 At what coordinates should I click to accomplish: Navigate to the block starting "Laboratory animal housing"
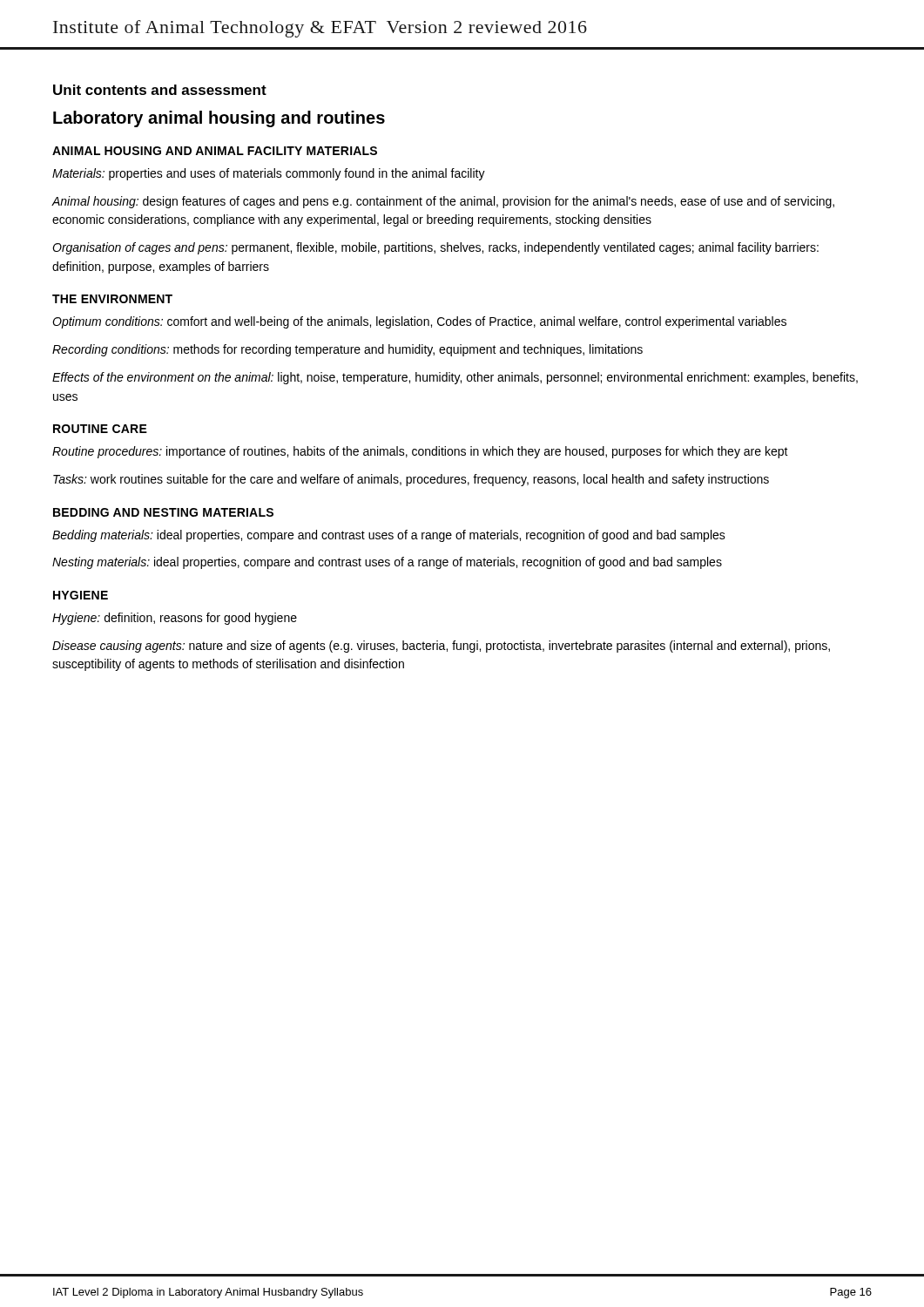(x=219, y=118)
